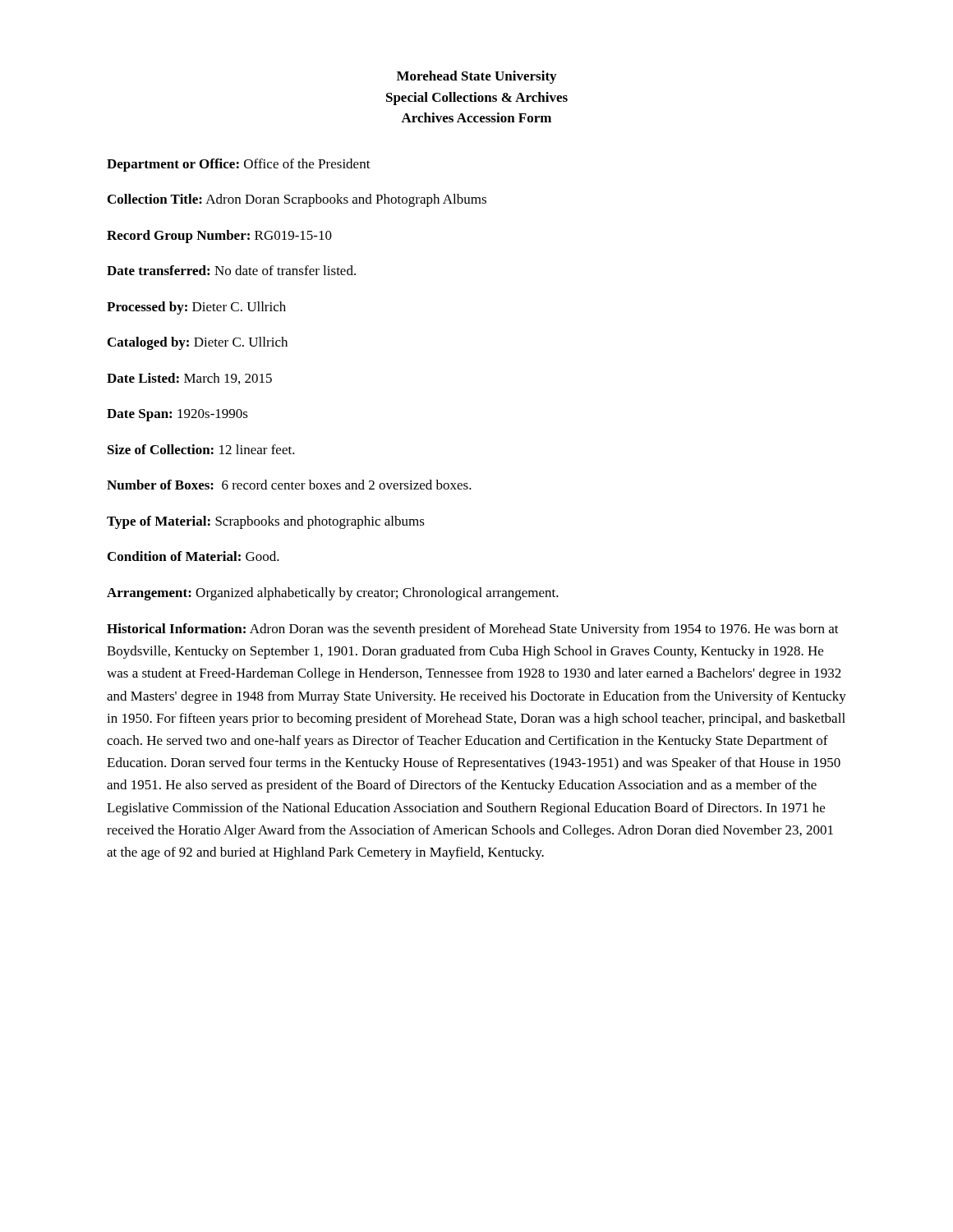This screenshot has width=953, height=1232.
Task: Navigate to the text block starting "Condition of Material:"
Action: [x=193, y=556]
